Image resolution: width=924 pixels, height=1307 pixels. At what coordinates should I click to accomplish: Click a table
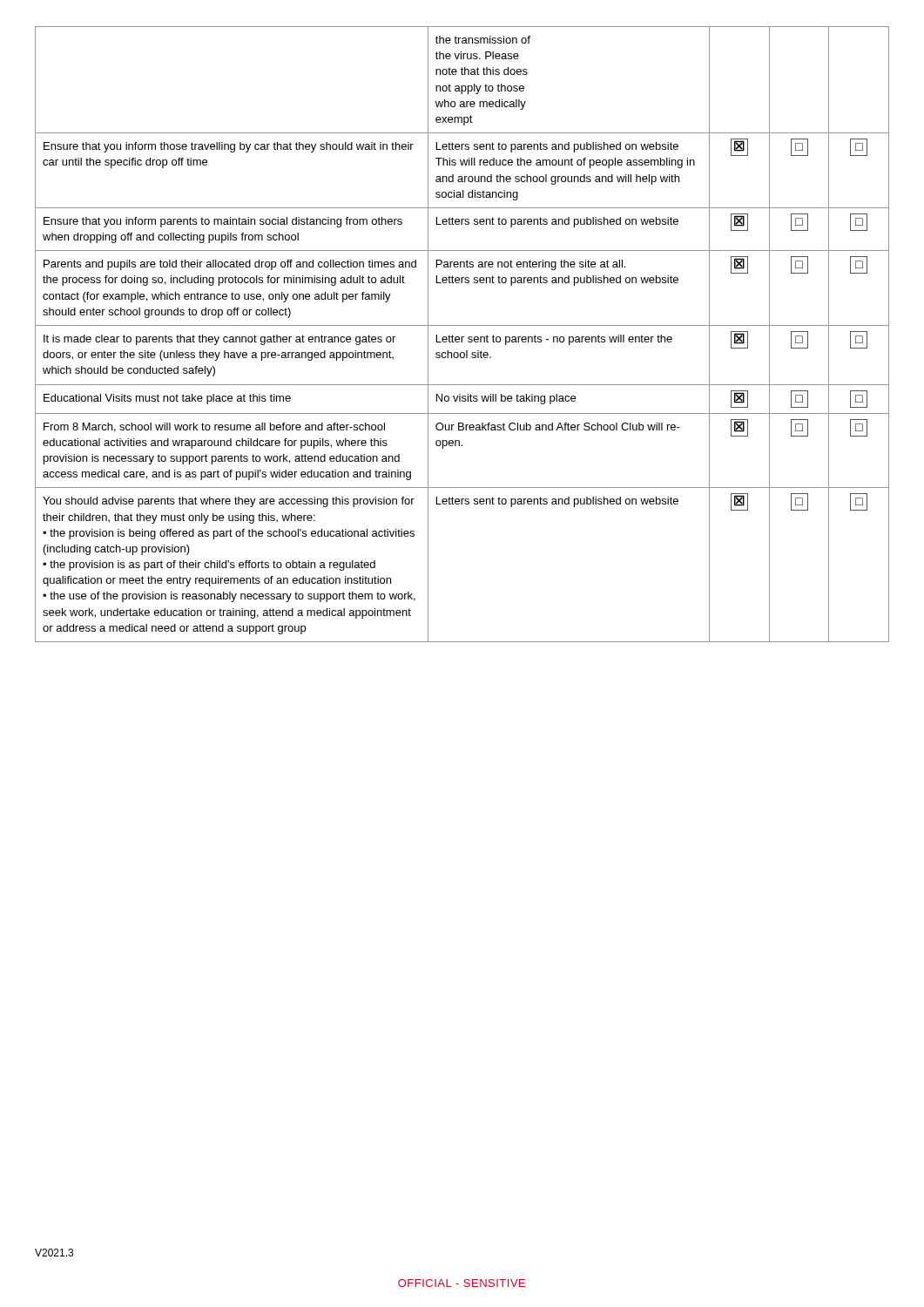pos(462,334)
